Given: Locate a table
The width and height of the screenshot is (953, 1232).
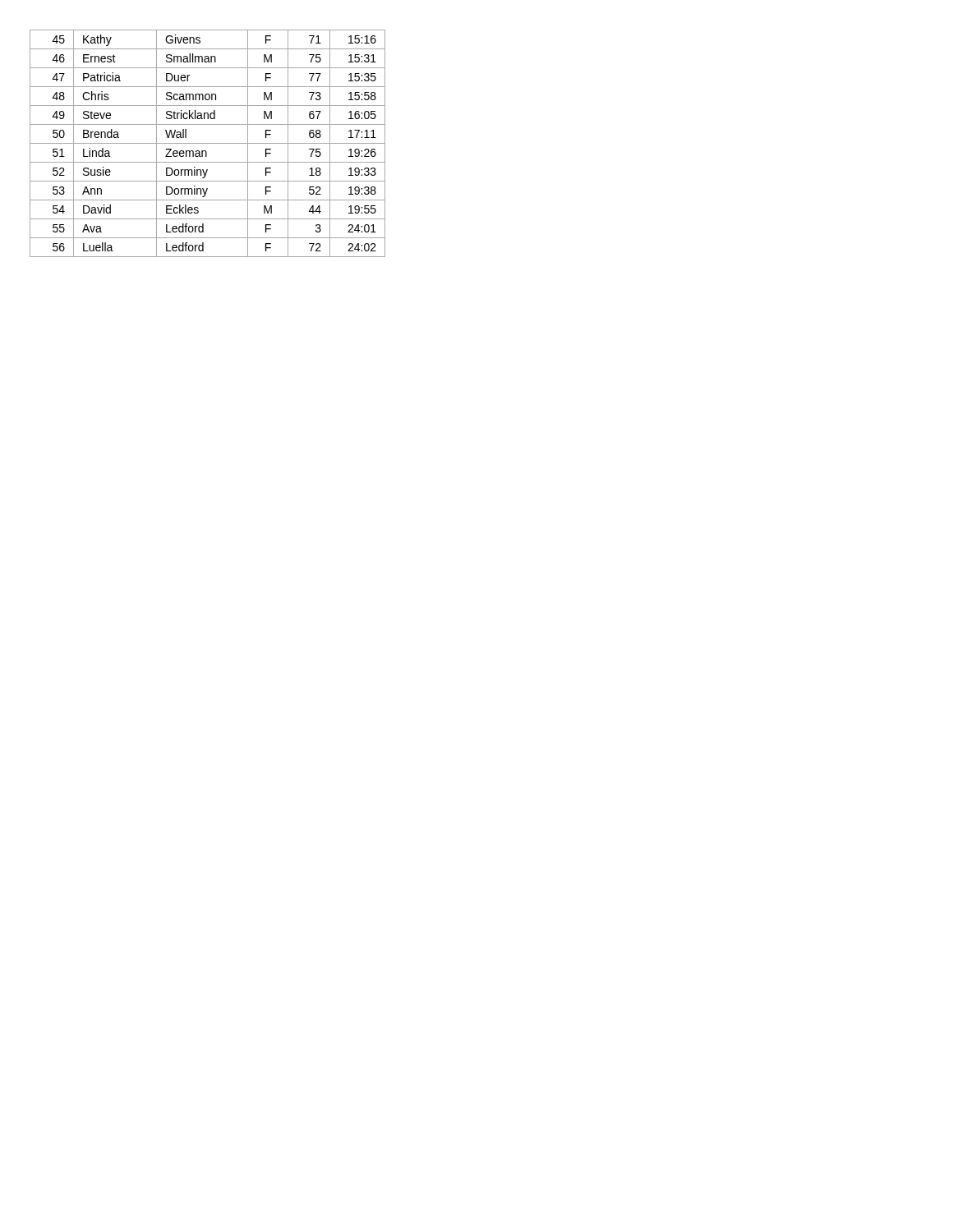Looking at the screenshot, I should pyautogui.click(x=207, y=143).
